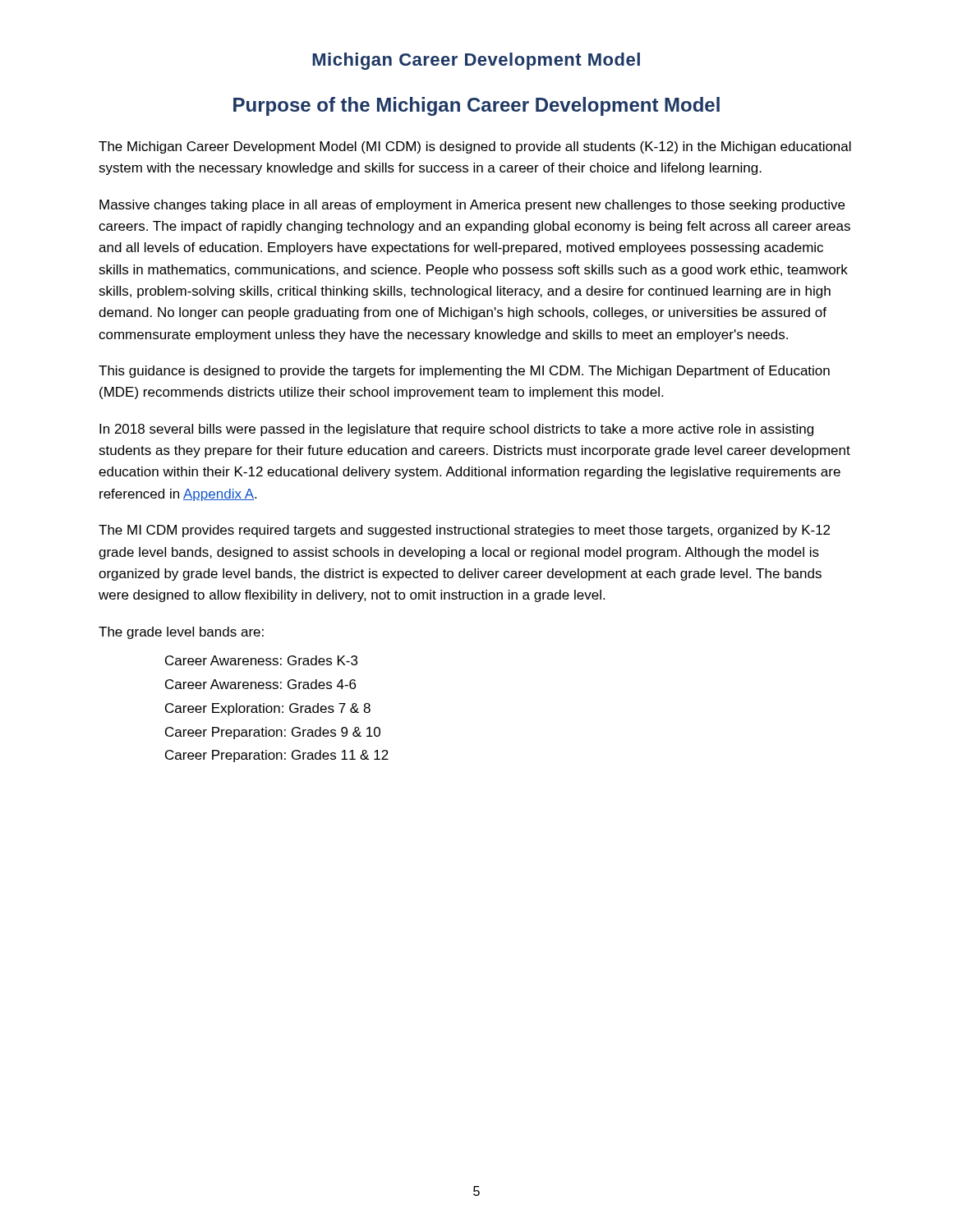The height and width of the screenshot is (1232, 953).
Task: Where does it say "Career Awareness: Grades K-3"?
Action: tap(261, 661)
